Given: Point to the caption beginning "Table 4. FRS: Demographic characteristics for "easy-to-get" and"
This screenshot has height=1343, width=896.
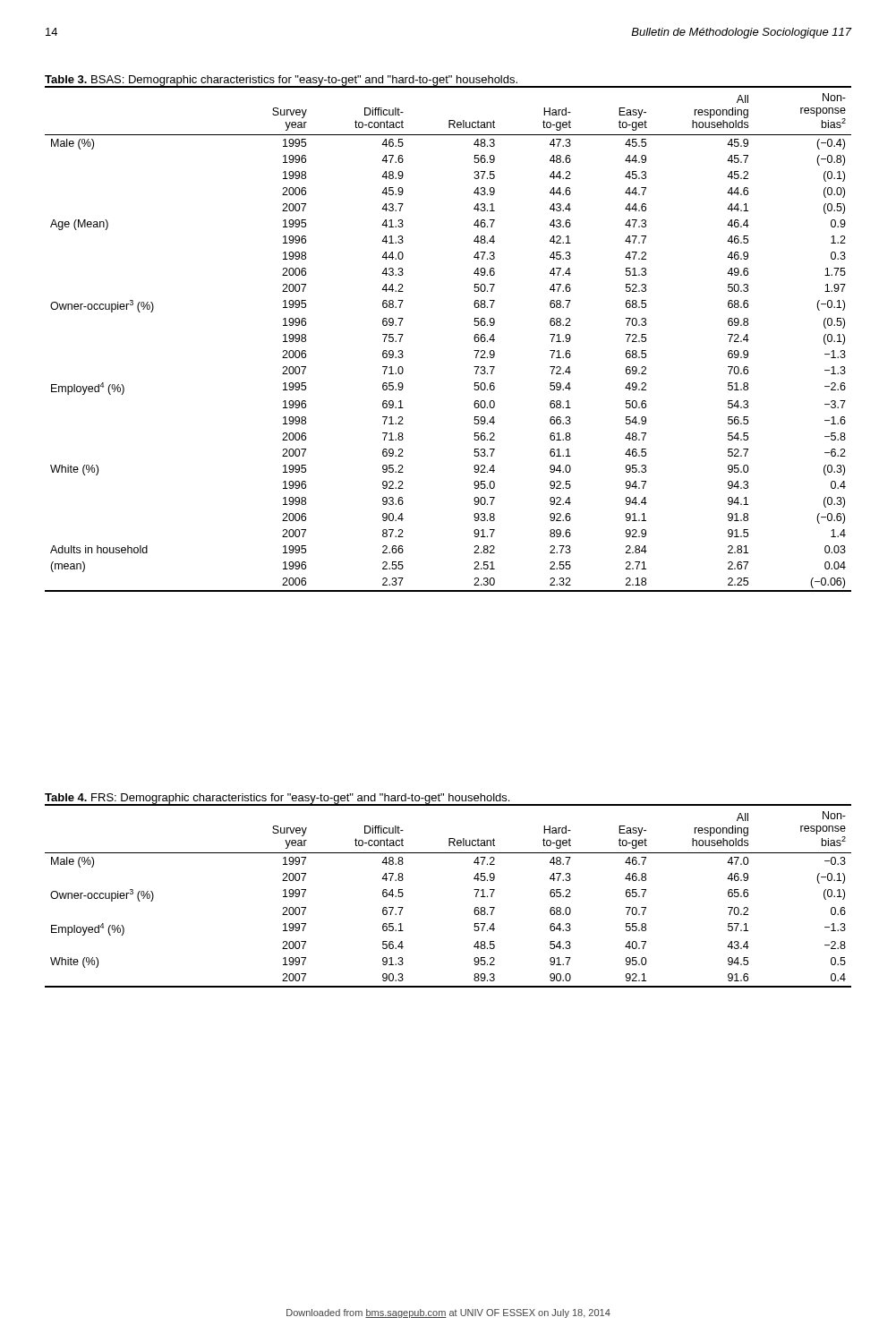Looking at the screenshot, I should [x=448, y=797].
